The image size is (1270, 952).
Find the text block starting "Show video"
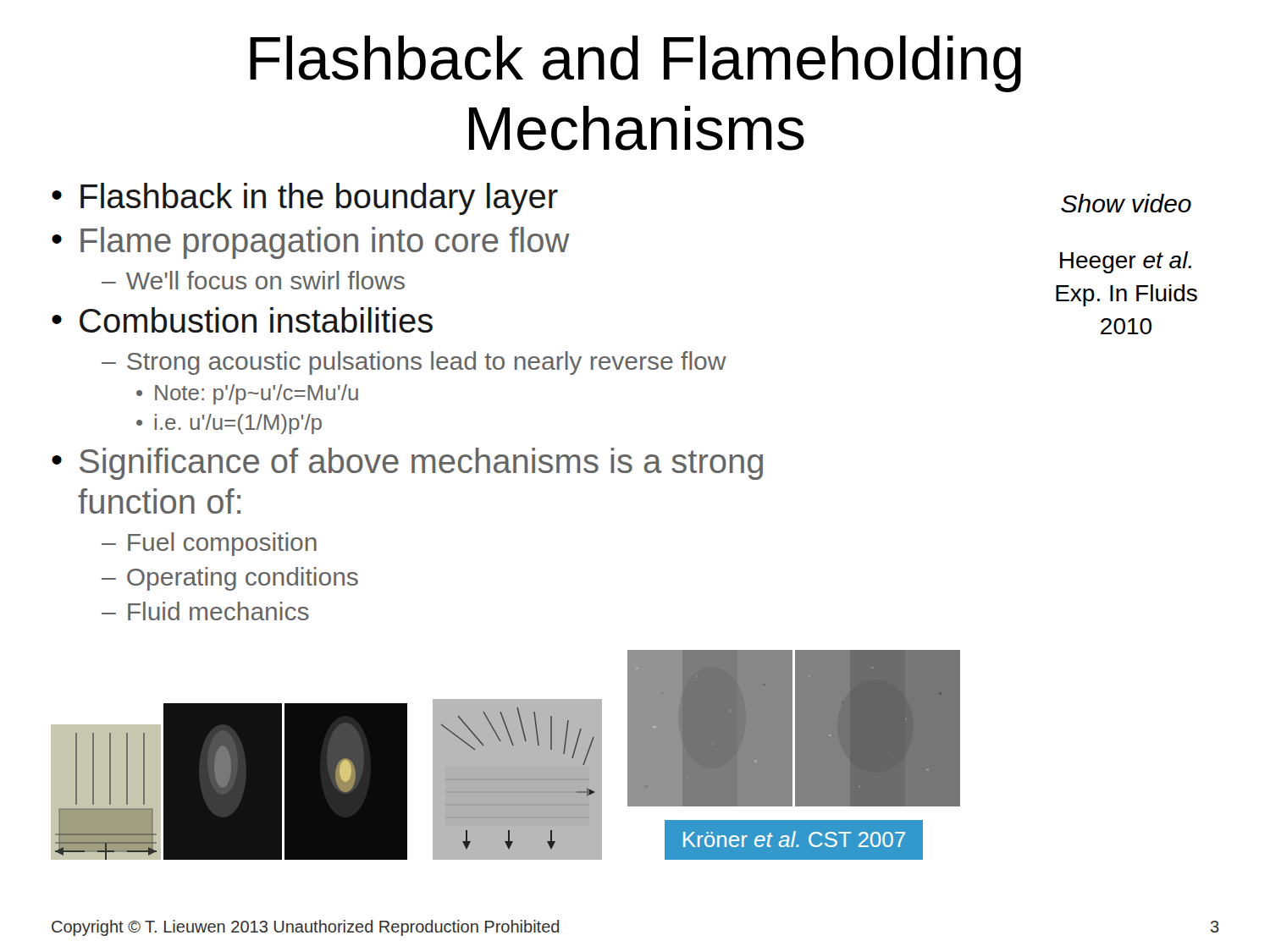1126,203
